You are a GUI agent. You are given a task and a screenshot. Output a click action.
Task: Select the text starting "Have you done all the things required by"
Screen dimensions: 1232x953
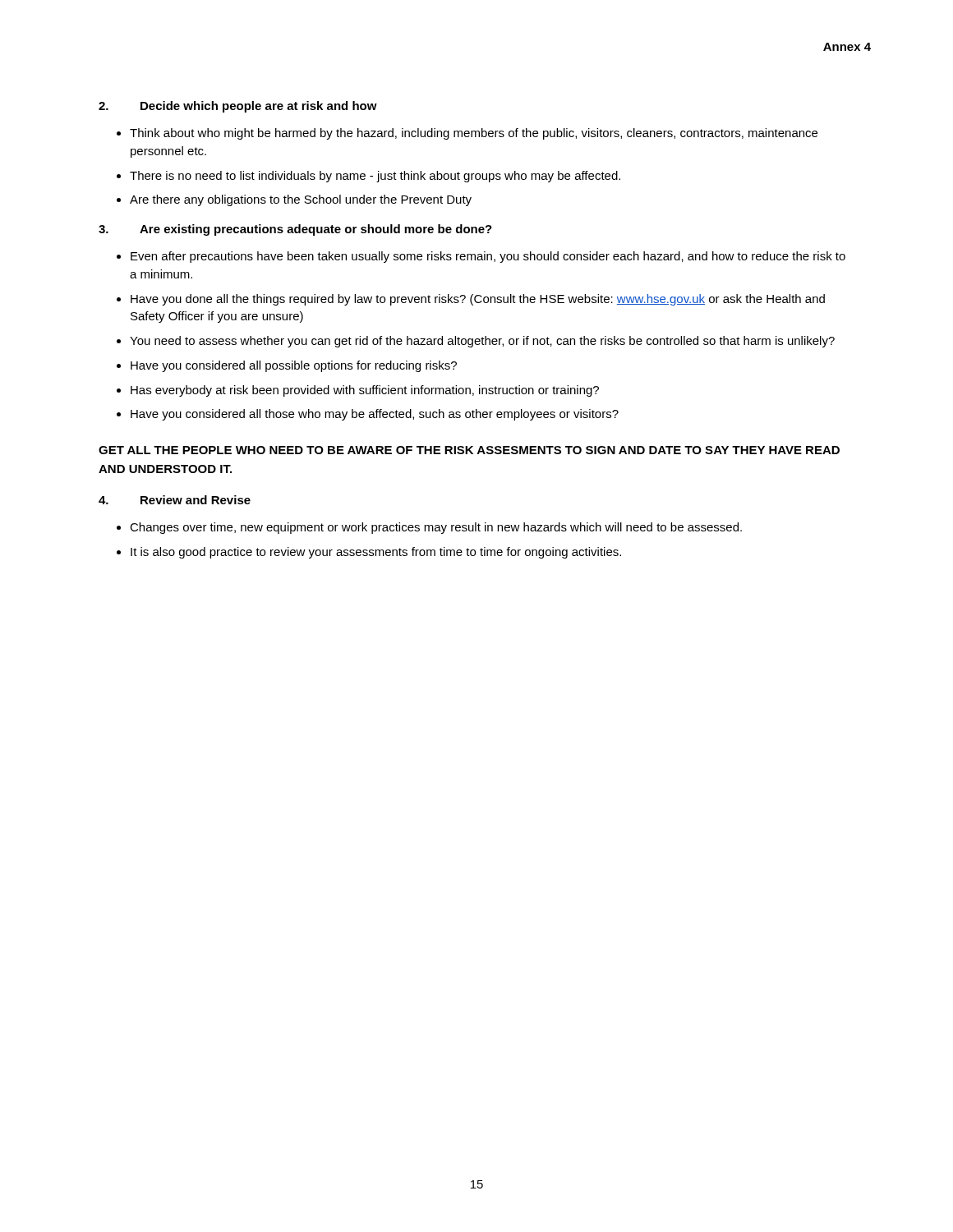point(492,307)
